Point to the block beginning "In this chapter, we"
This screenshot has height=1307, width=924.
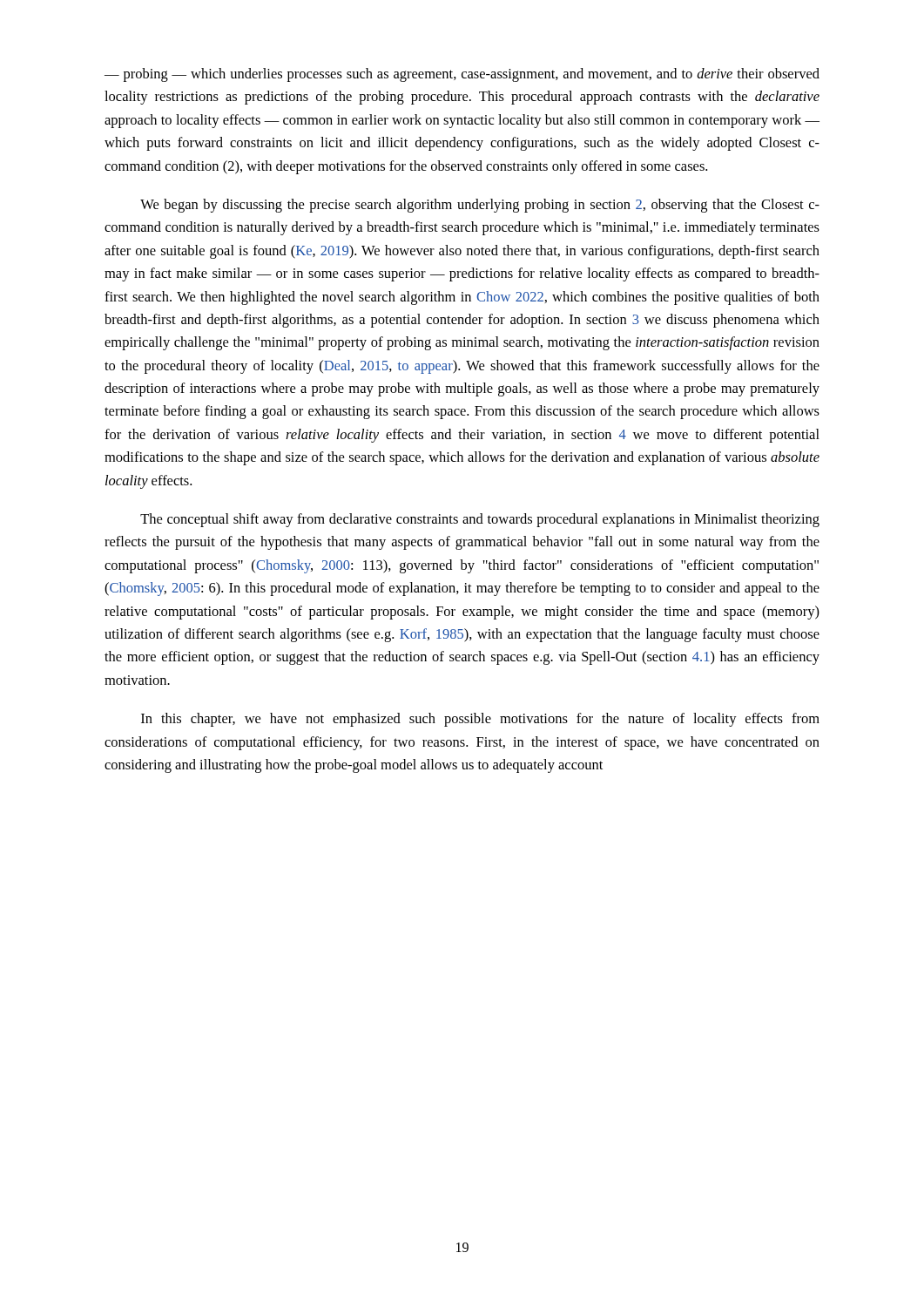coord(462,742)
